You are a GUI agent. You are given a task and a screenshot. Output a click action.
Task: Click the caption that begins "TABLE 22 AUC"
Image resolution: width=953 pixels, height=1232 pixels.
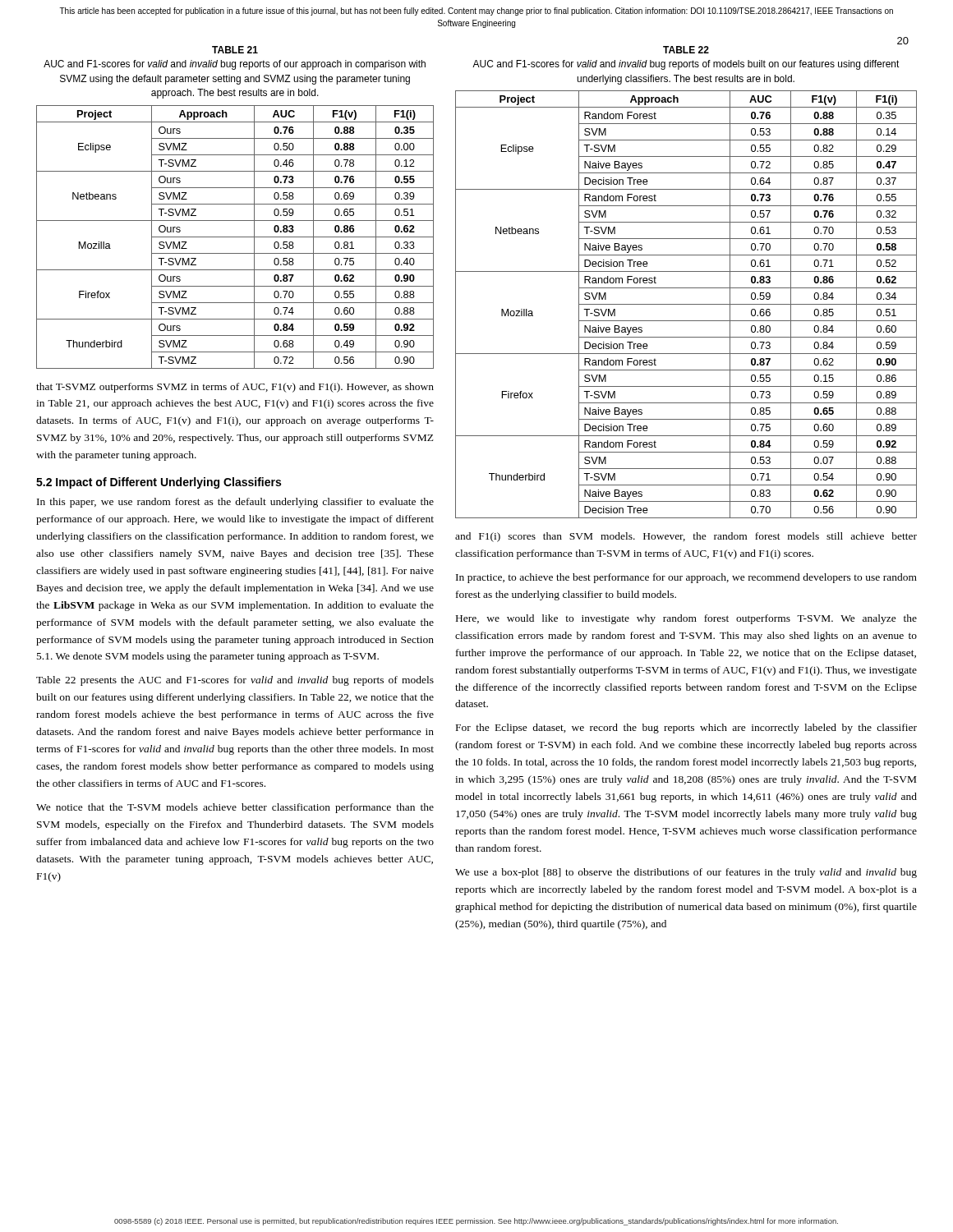pyautogui.click(x=686, y=64)
